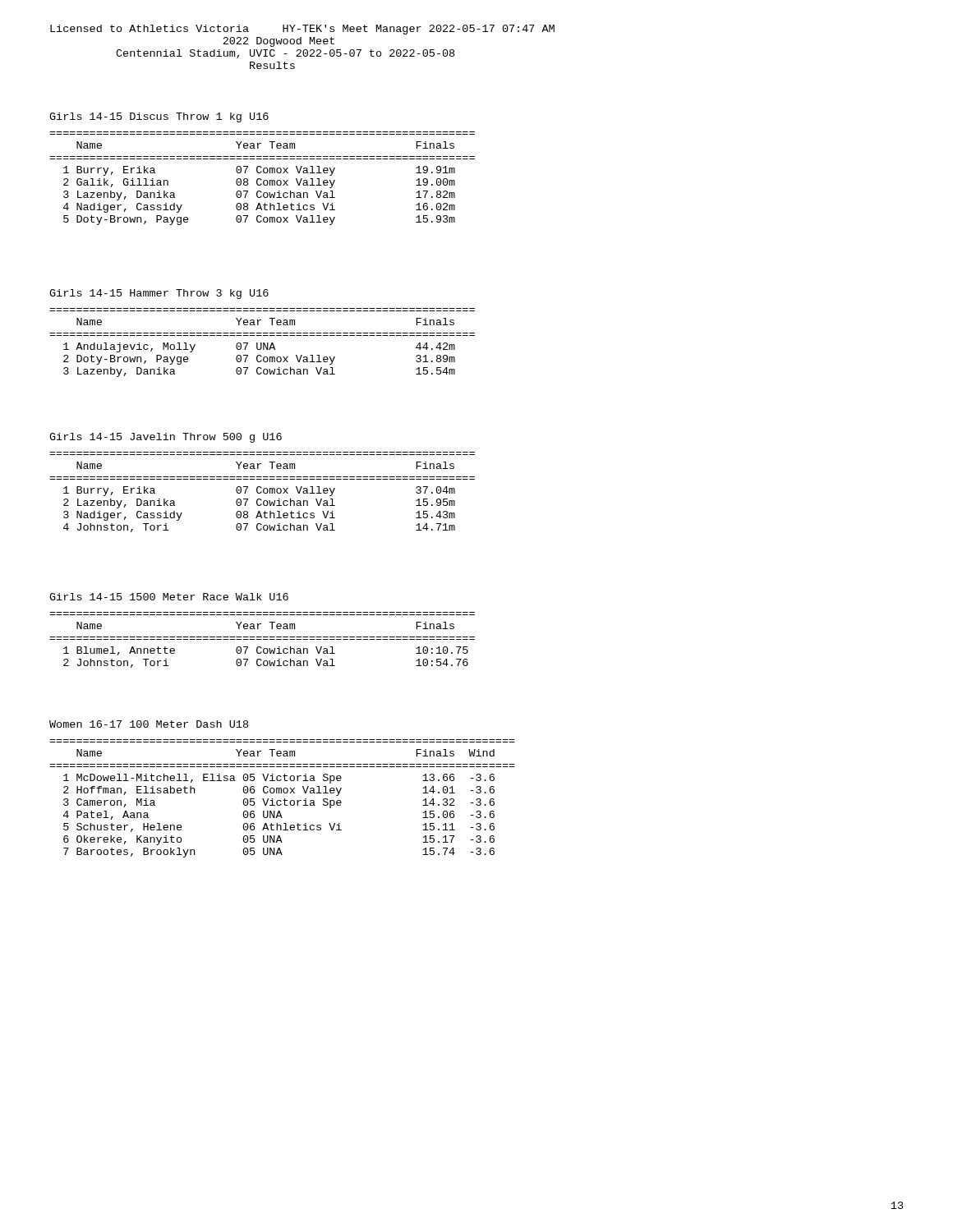Select the section header containing "Girls 14-15 Javelin Throw"
953x1232 pixels.
[166, 438]
